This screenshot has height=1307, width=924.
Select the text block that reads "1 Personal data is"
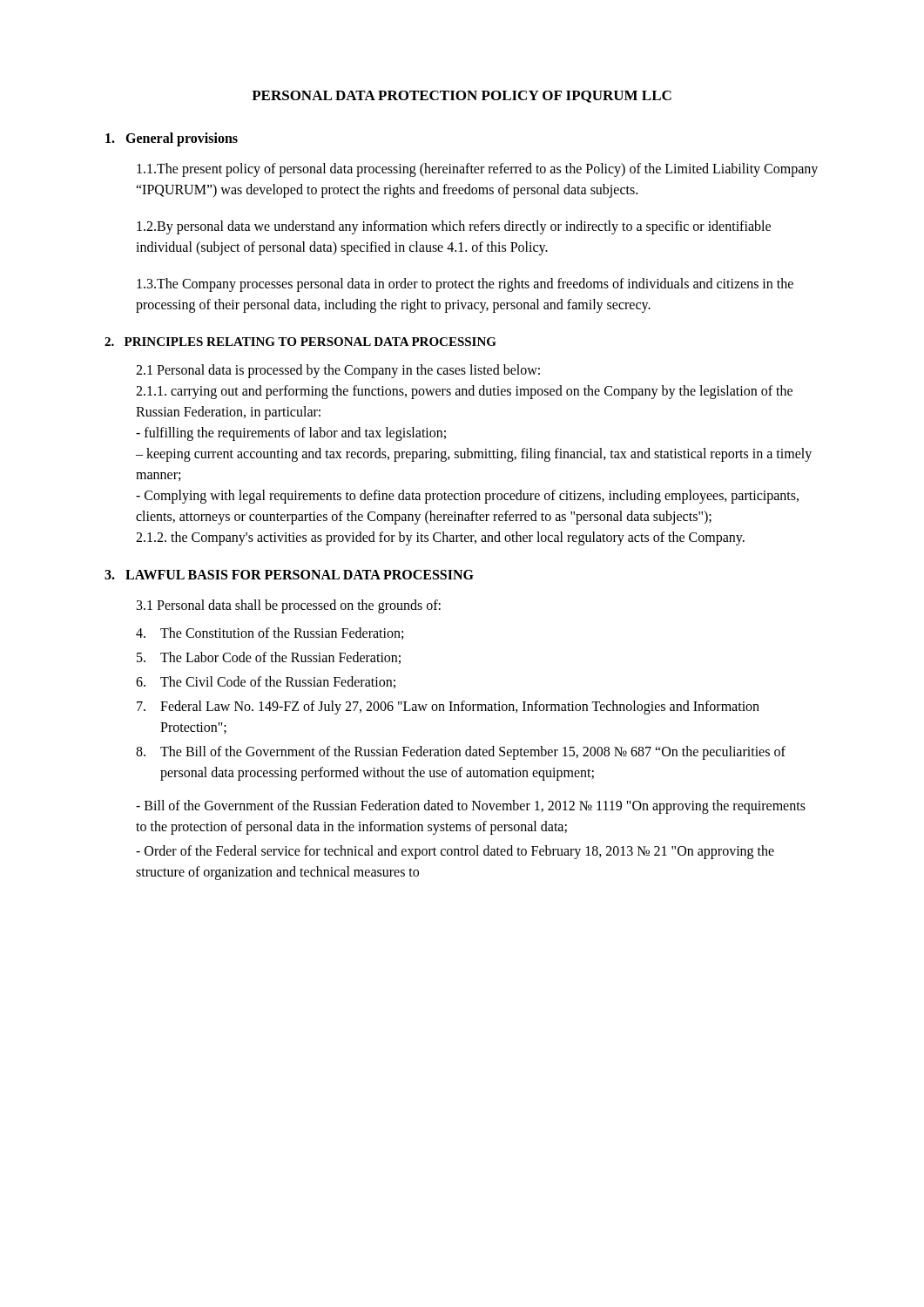click(x=474, y=454)
